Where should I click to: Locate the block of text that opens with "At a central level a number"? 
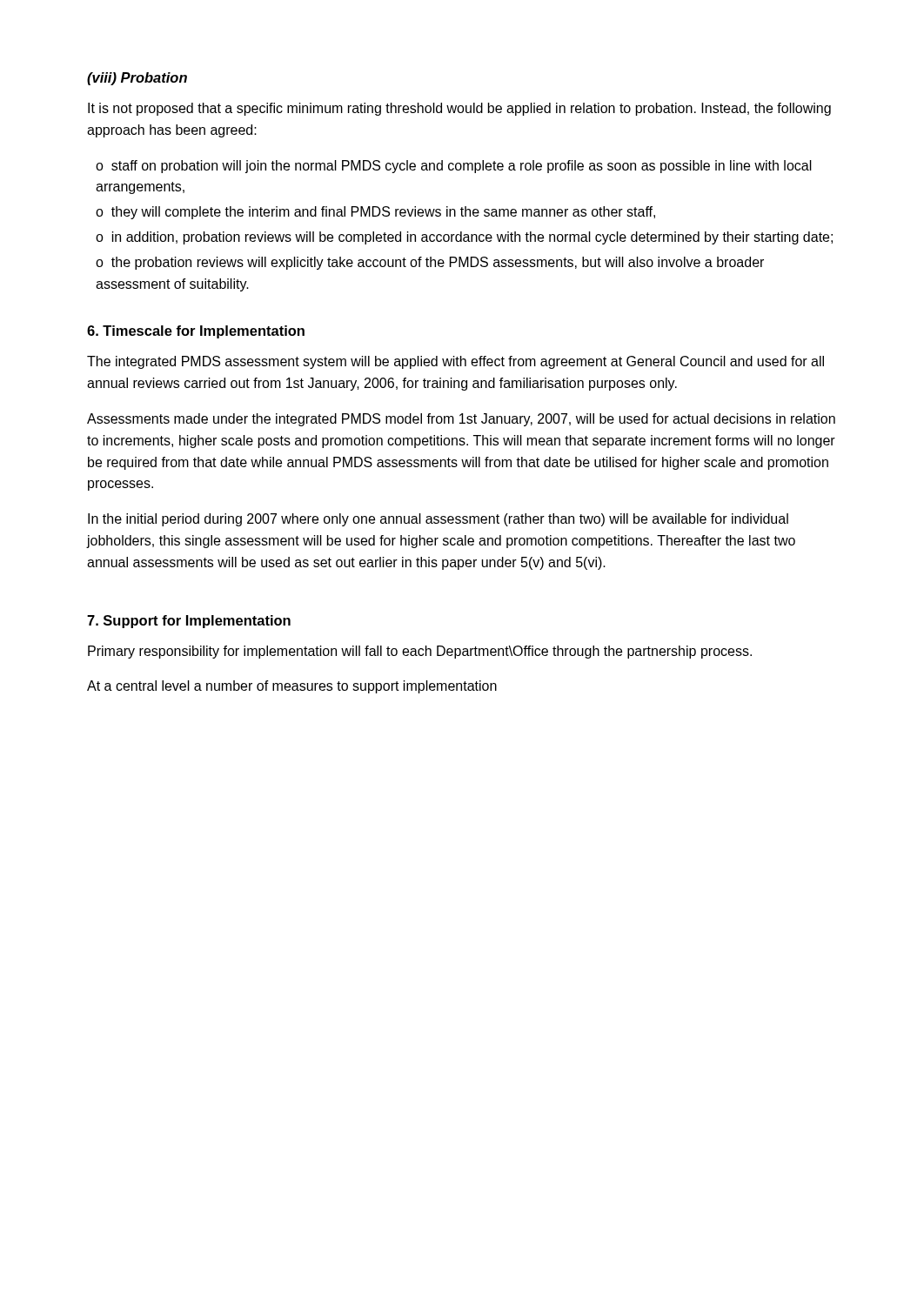[x=292, y=686]
